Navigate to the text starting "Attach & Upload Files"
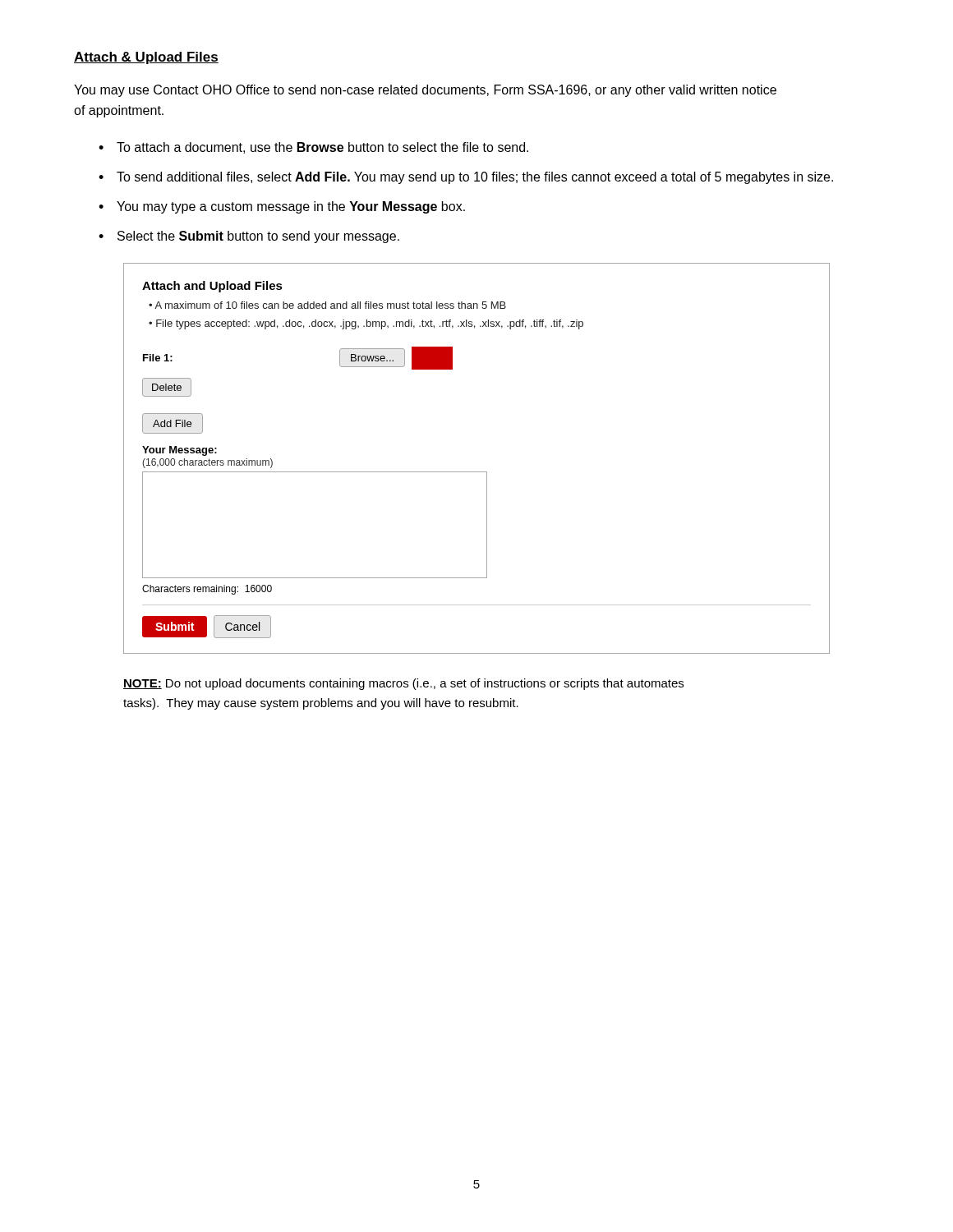The image size is (953, 1232). [146, 57]
